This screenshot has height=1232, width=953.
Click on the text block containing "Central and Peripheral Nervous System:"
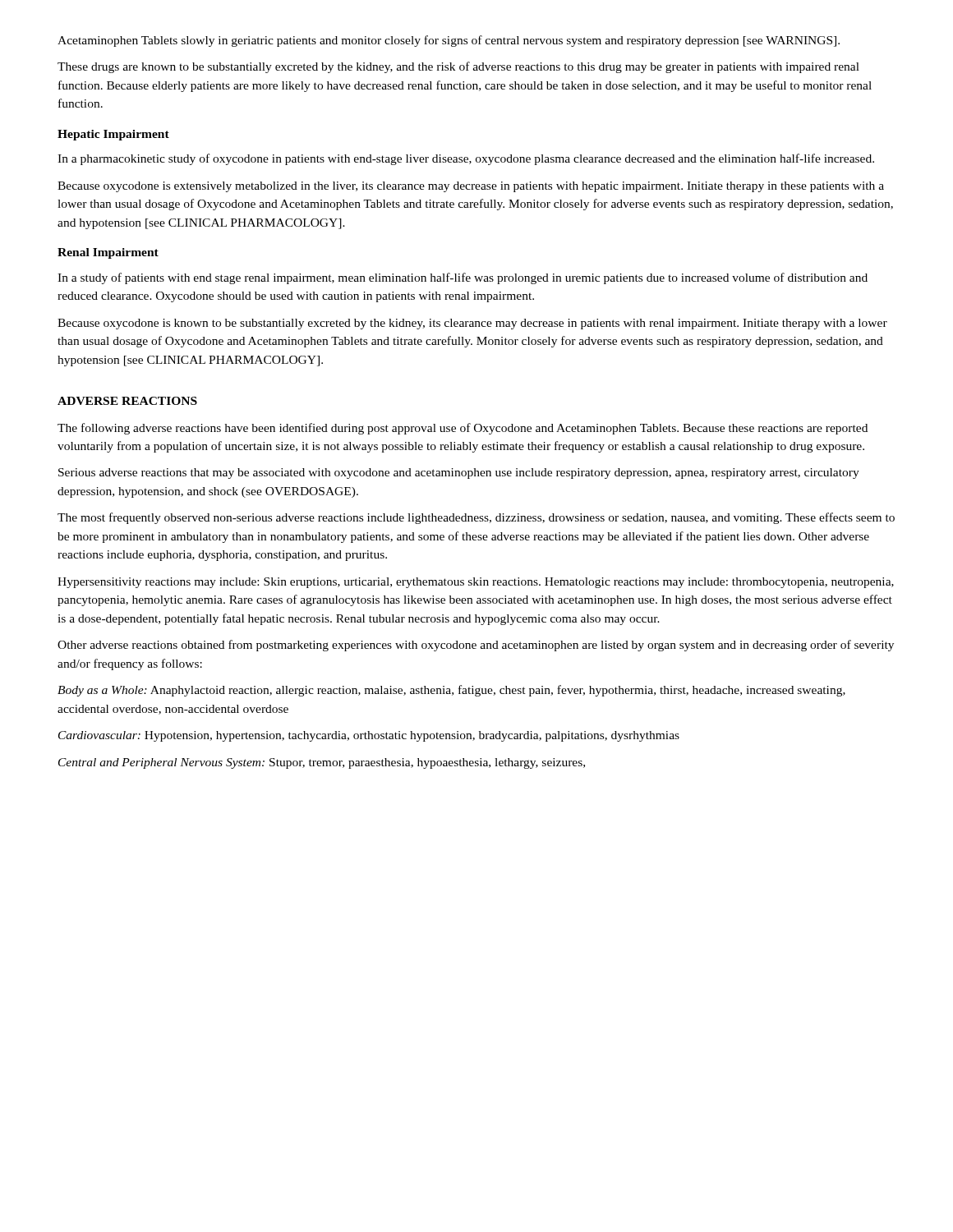coord(476,762)
